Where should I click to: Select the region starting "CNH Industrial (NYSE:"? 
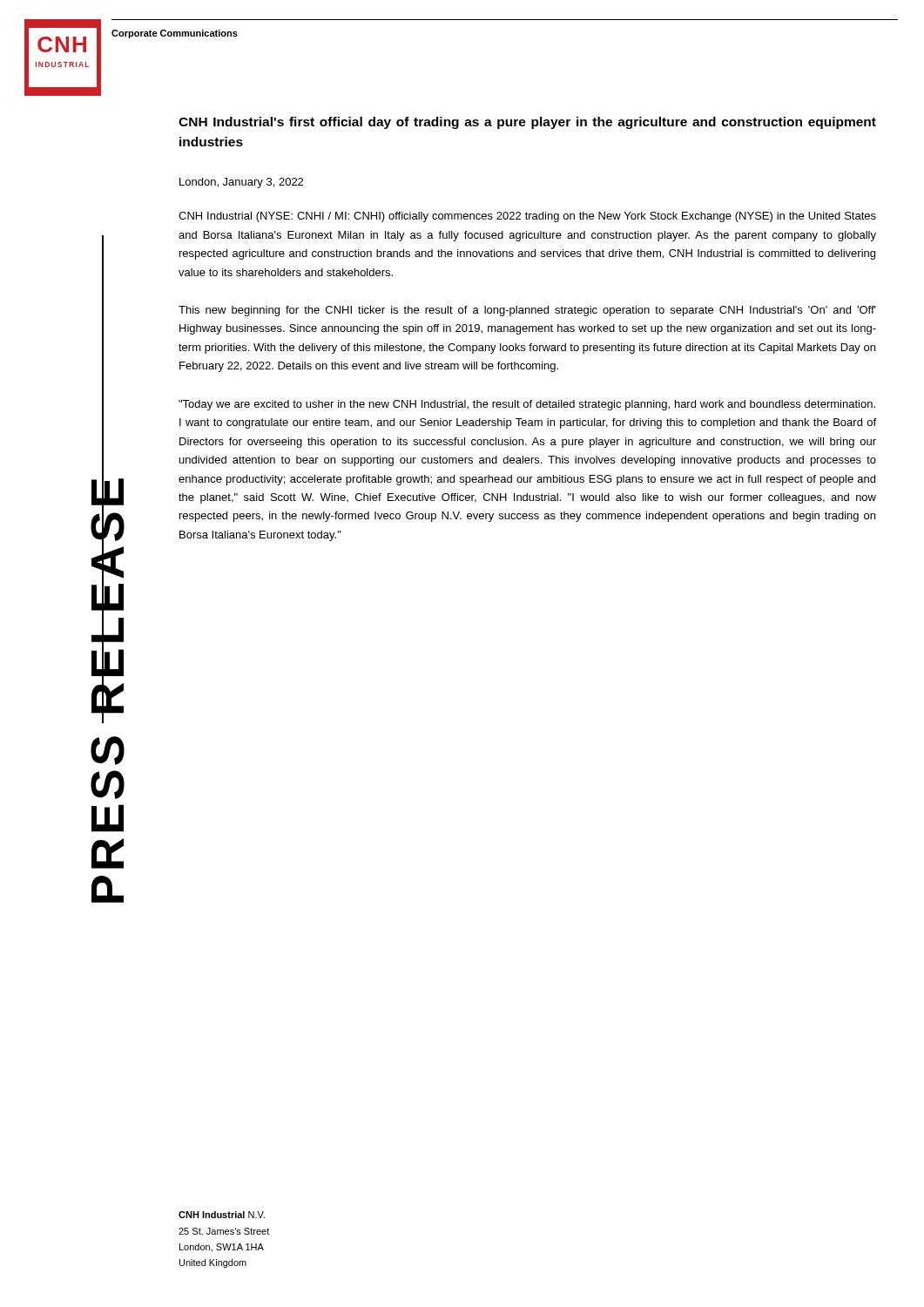coord(527,244)
